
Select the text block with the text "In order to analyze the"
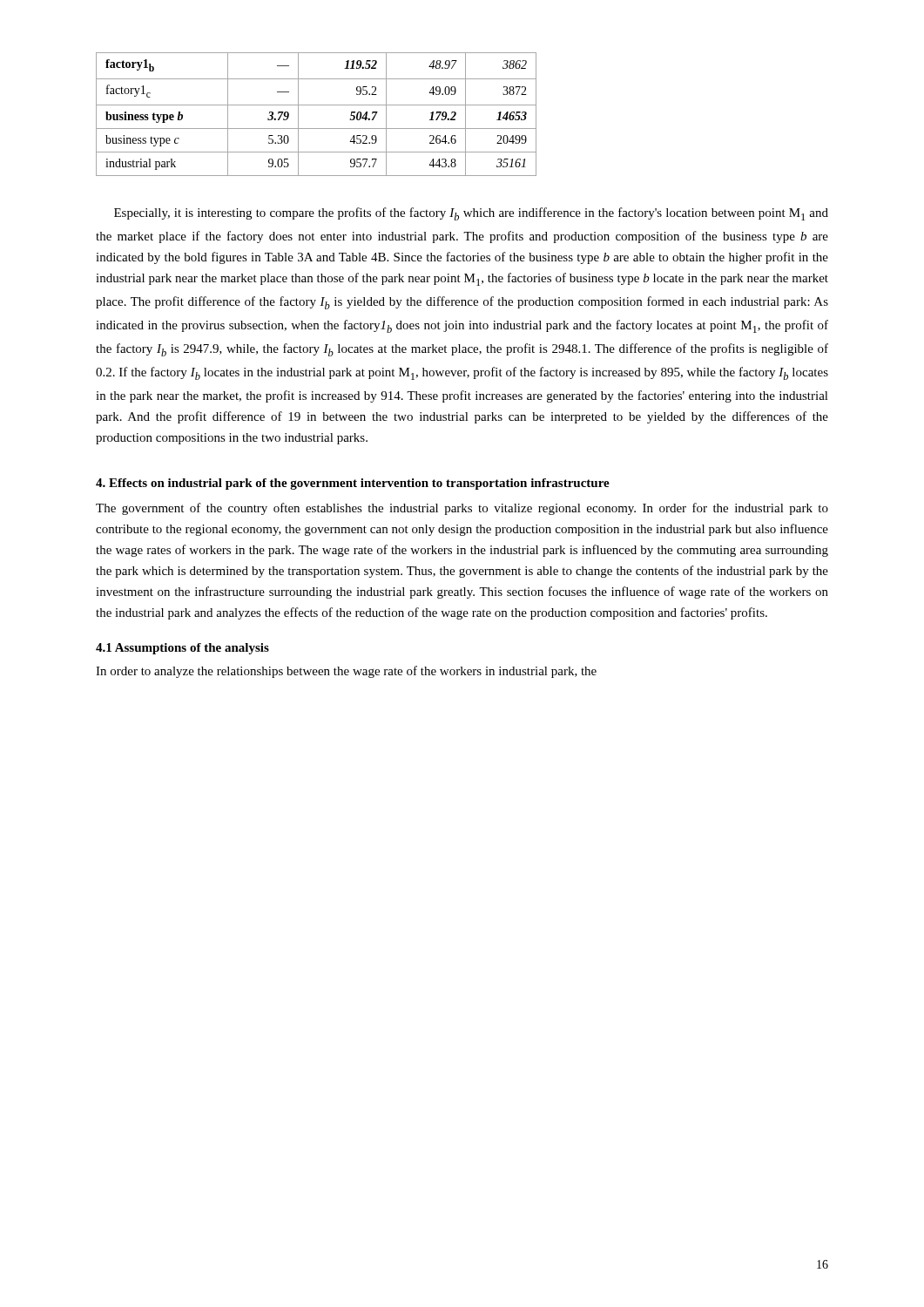pyautogui.click(x=346, y=671)
